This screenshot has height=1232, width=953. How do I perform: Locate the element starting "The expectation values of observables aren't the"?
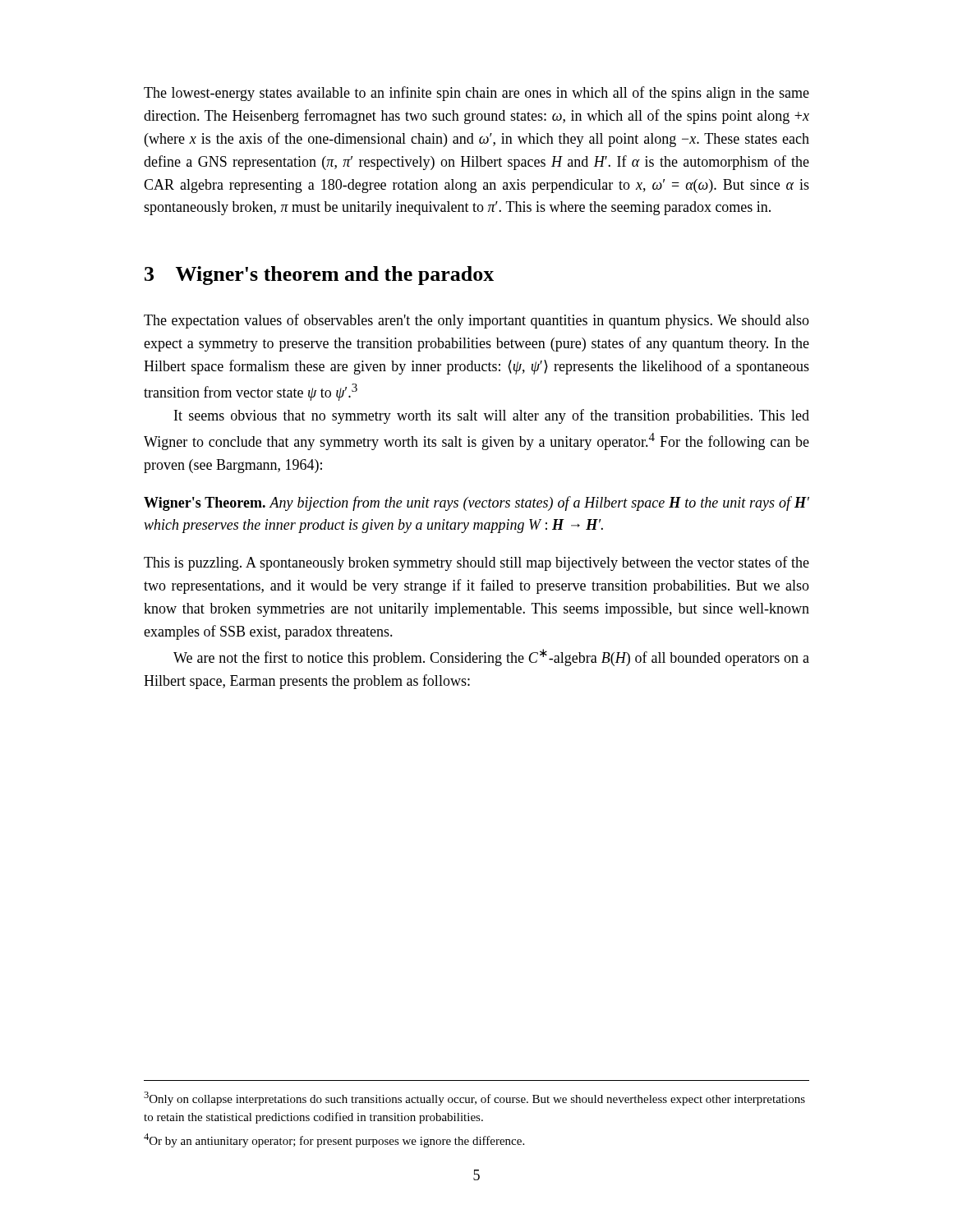(x=476, y=357)
